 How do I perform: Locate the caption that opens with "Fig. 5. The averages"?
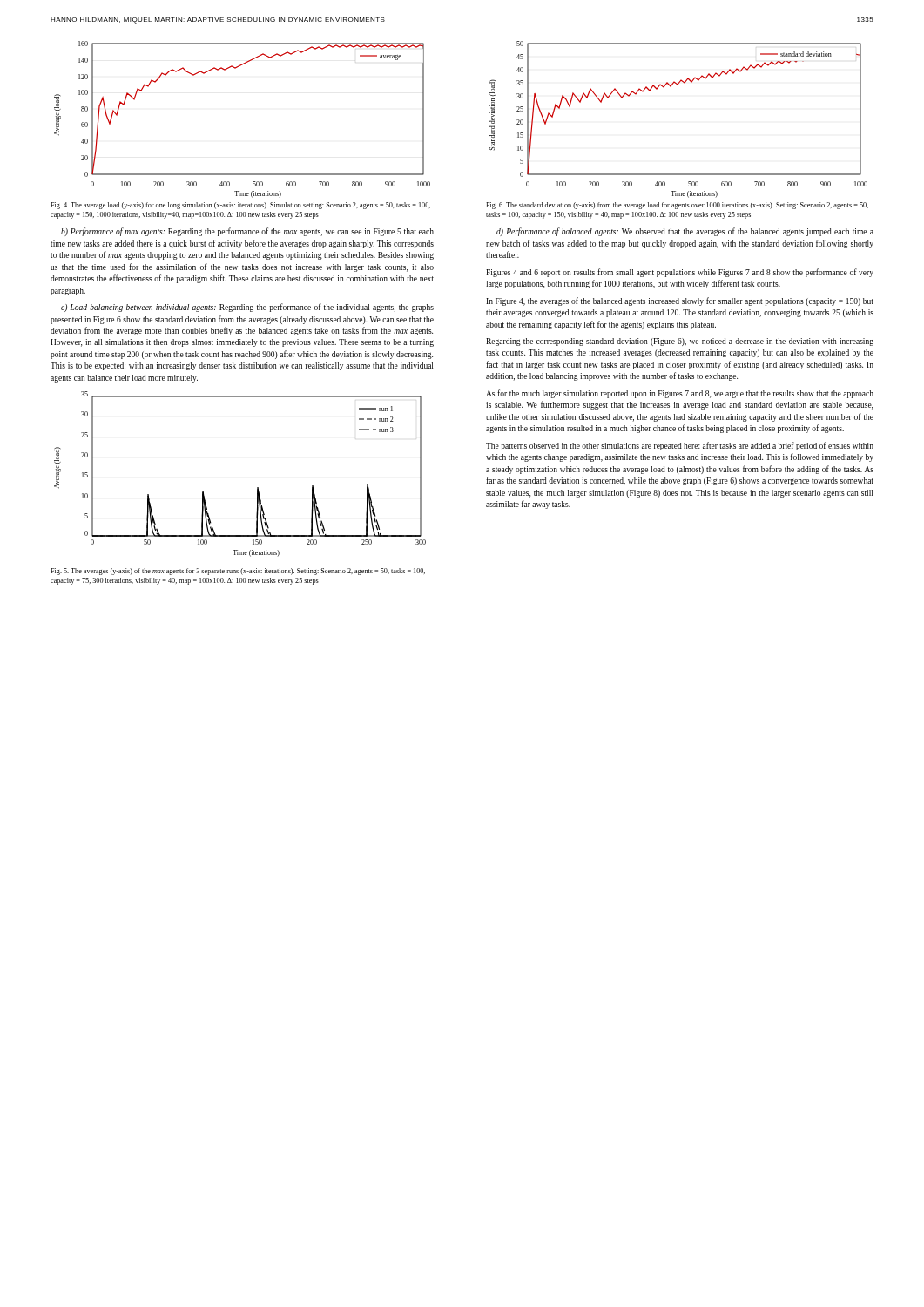click(x=238, y=576)
